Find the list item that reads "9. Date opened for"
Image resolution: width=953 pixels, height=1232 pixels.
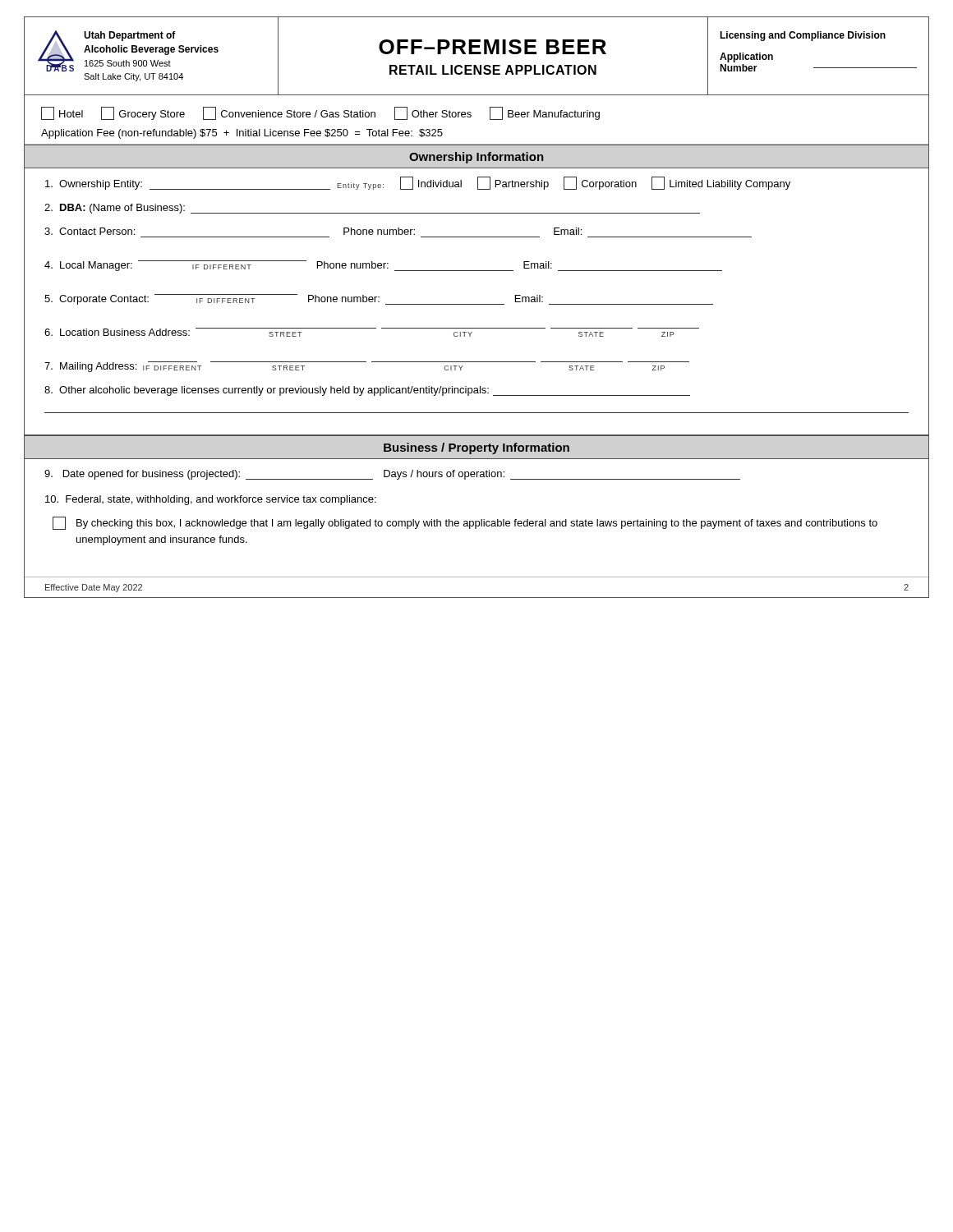(x=476, y=474)
